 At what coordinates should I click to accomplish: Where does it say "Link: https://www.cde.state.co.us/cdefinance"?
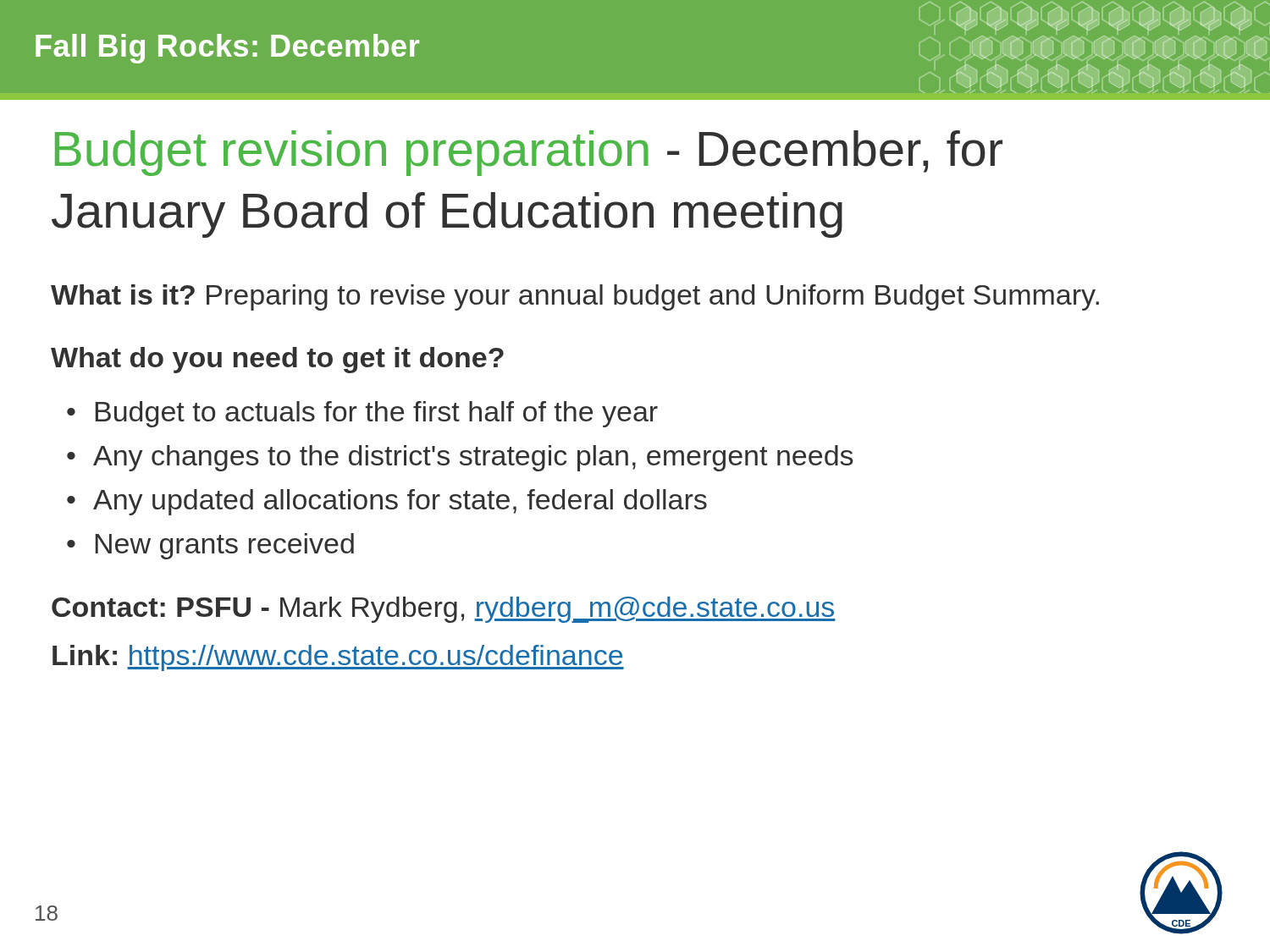337,655
